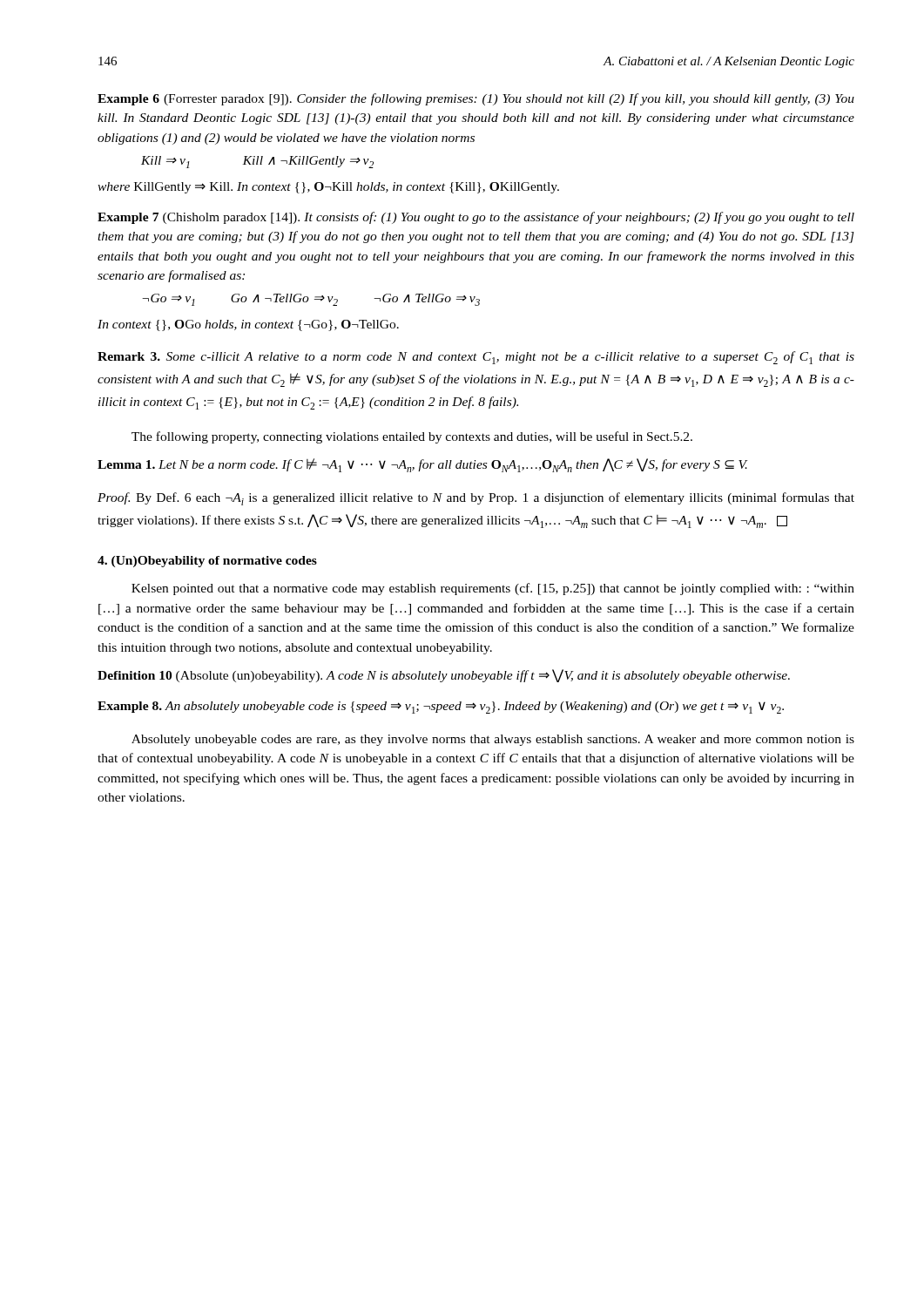924x1307 pixels.
Task: Locate the block of text that opens with "Absolutely unobeyable codes are rare, as they"
Action: pyautogui.click(x=476, y=768)
